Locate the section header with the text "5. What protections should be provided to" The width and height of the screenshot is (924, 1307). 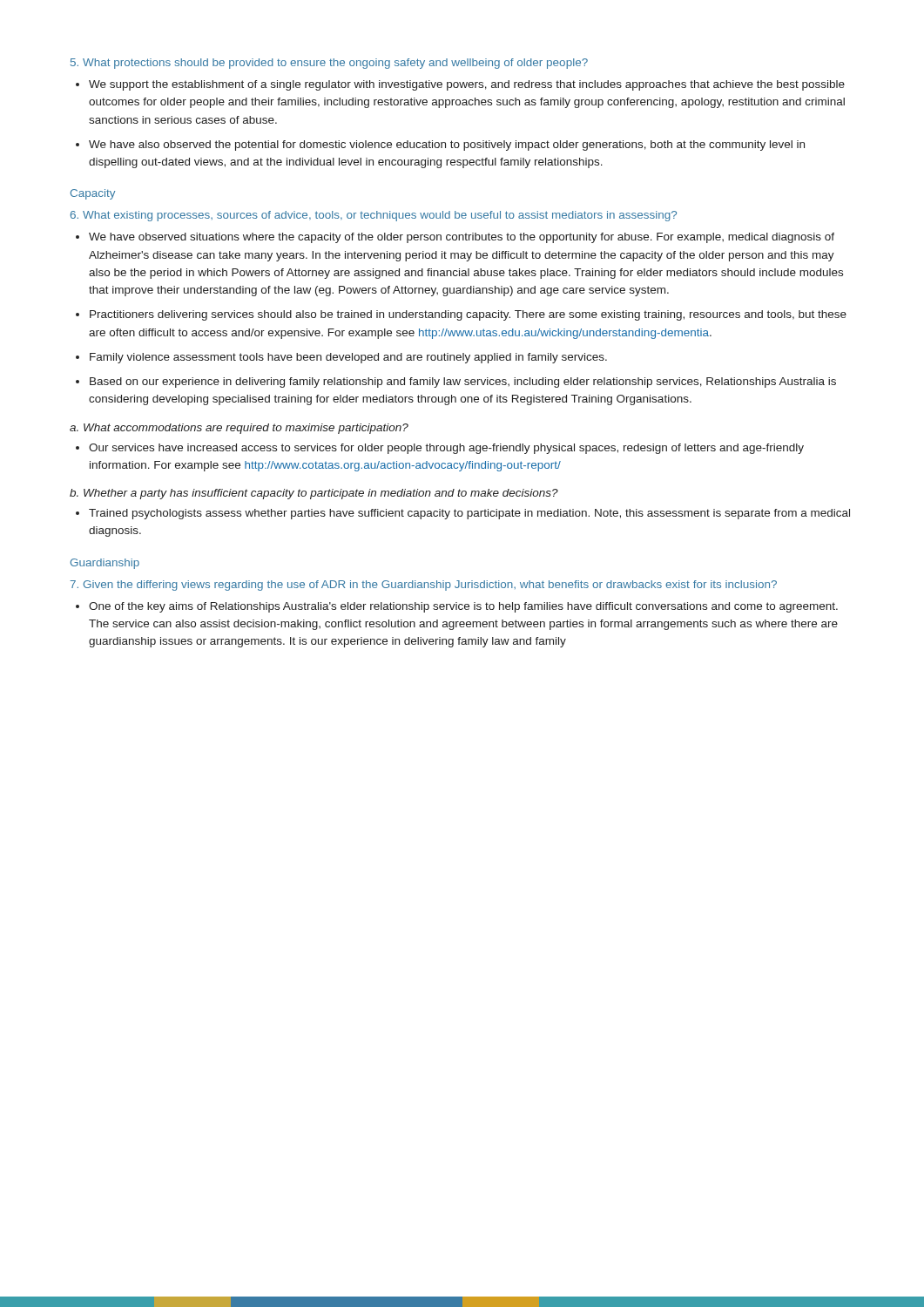click(462, 62)
